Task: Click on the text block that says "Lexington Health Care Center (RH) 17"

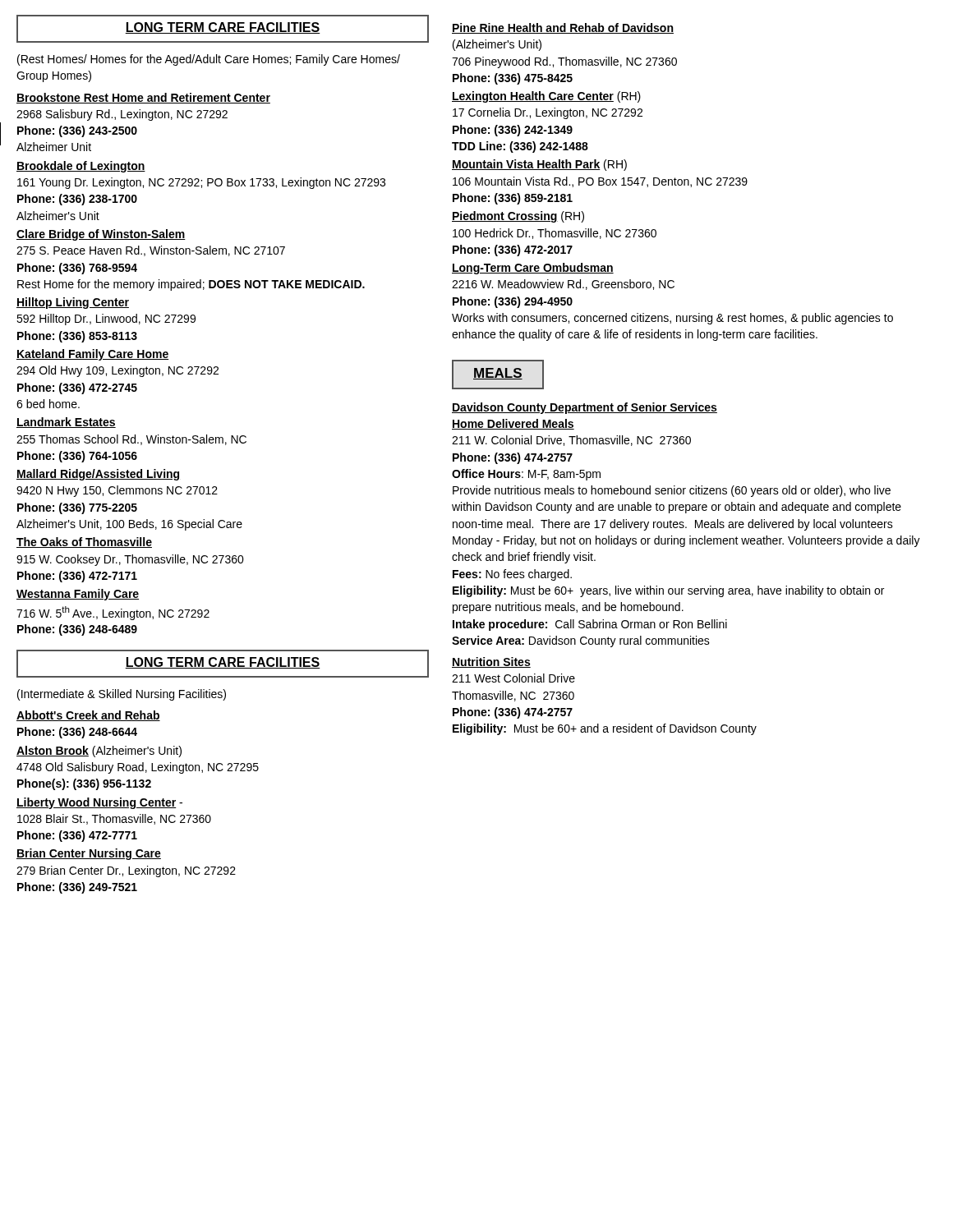Action: (x=547, y=121)
